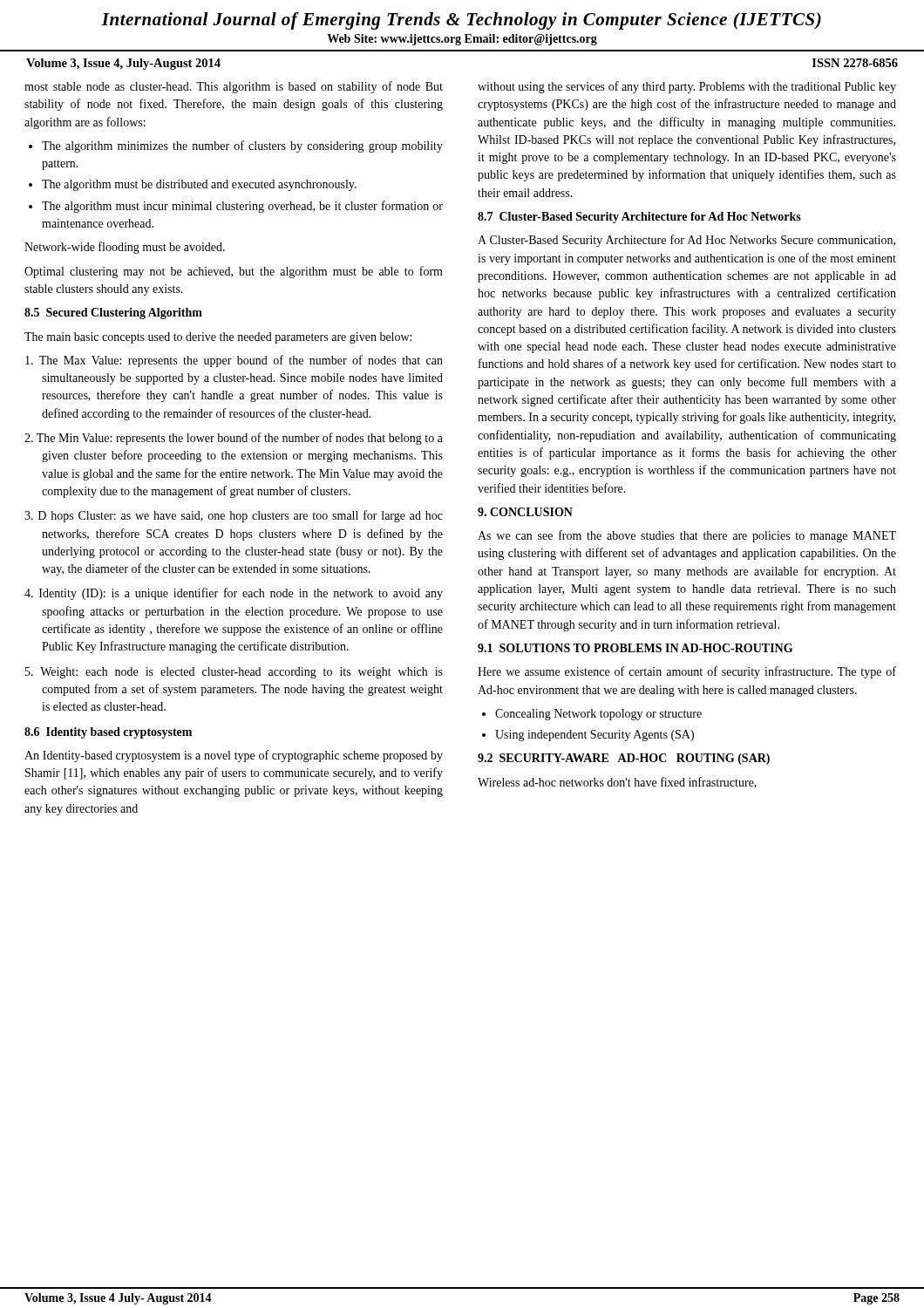
Task: Locate the text block with the text "Here we assume existence of certain"
Action: coord(687,681)
